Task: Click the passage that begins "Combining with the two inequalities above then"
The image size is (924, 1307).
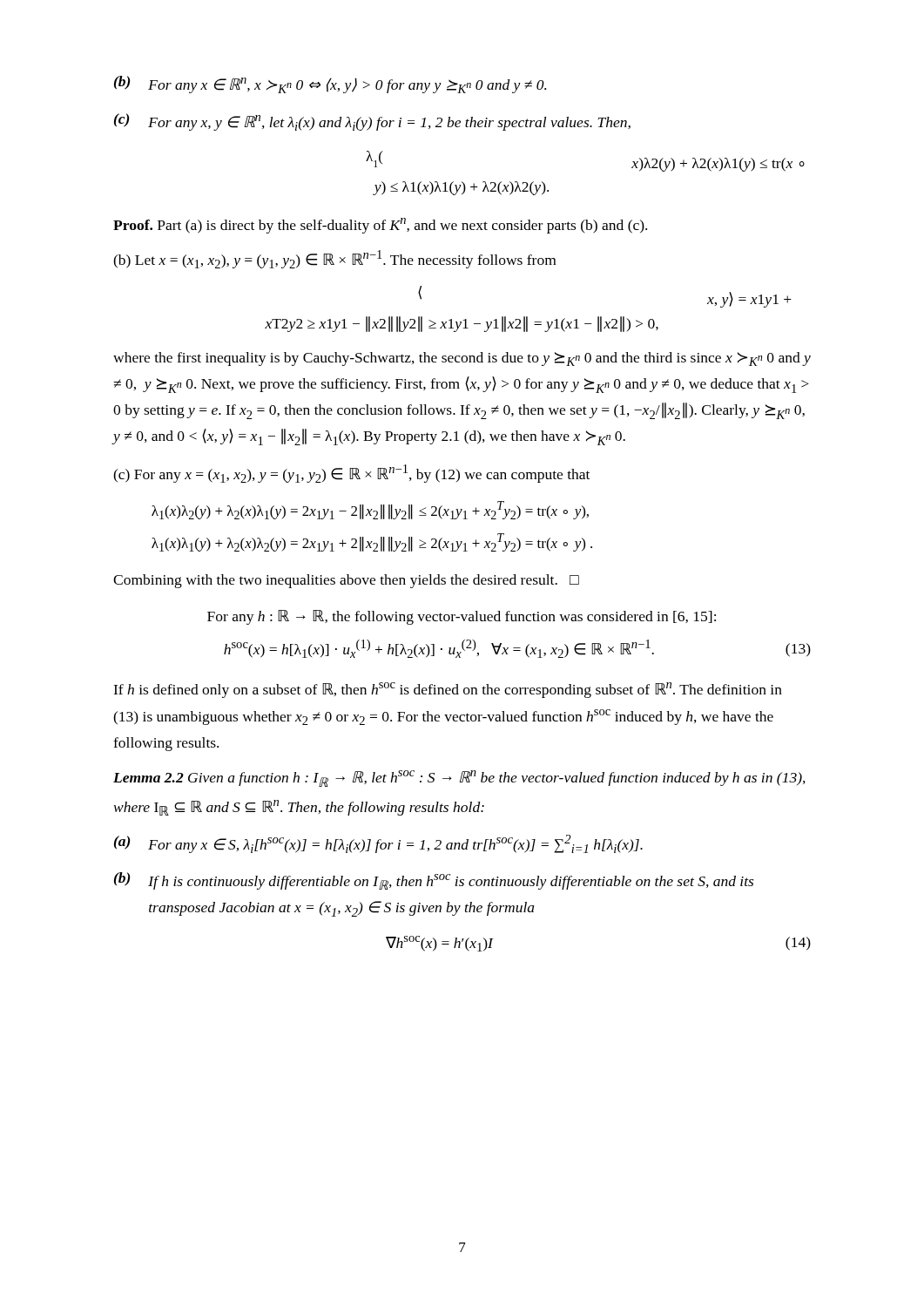Action: (x=346, y=580)
